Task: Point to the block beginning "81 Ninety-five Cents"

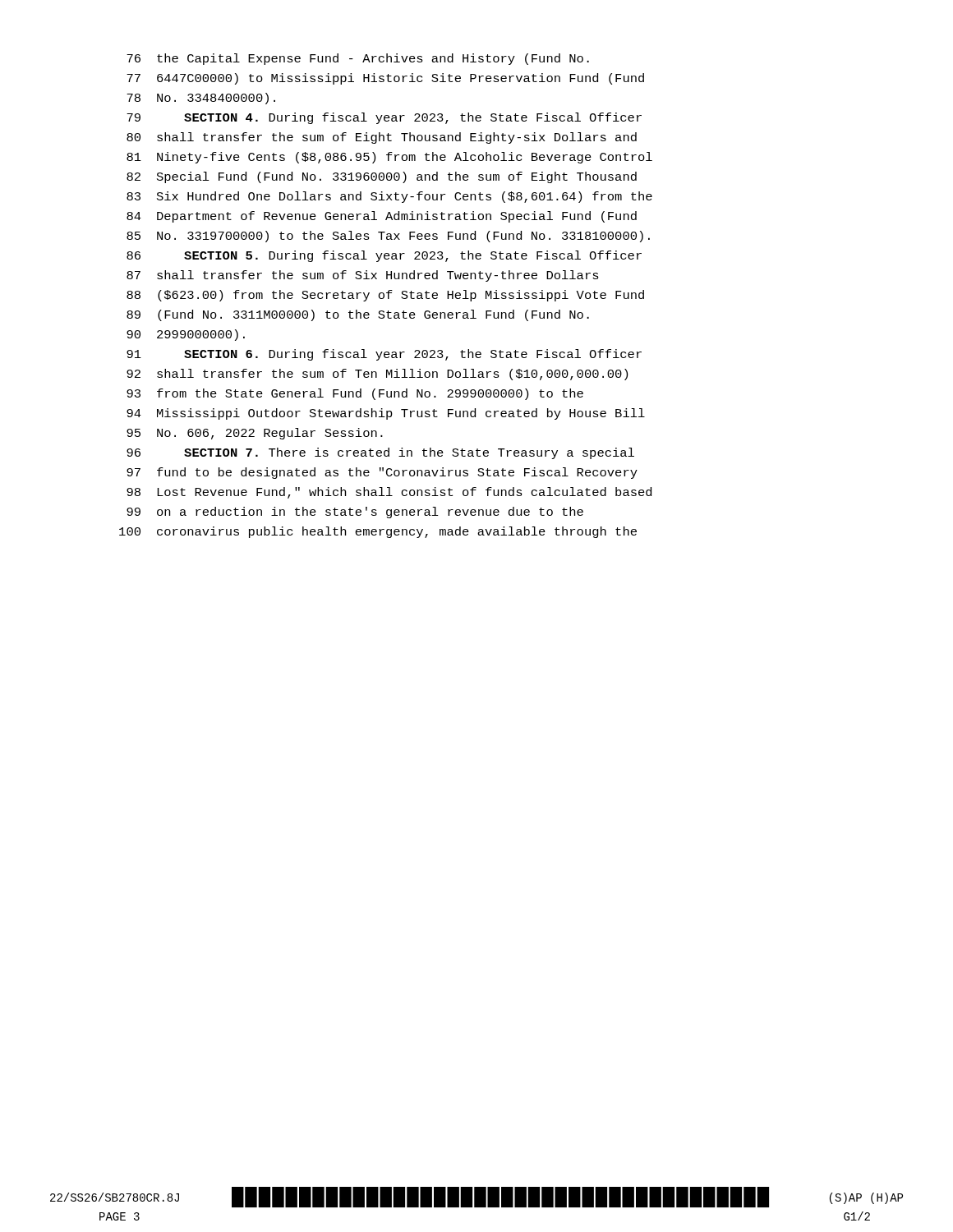Action: point(485,158)
